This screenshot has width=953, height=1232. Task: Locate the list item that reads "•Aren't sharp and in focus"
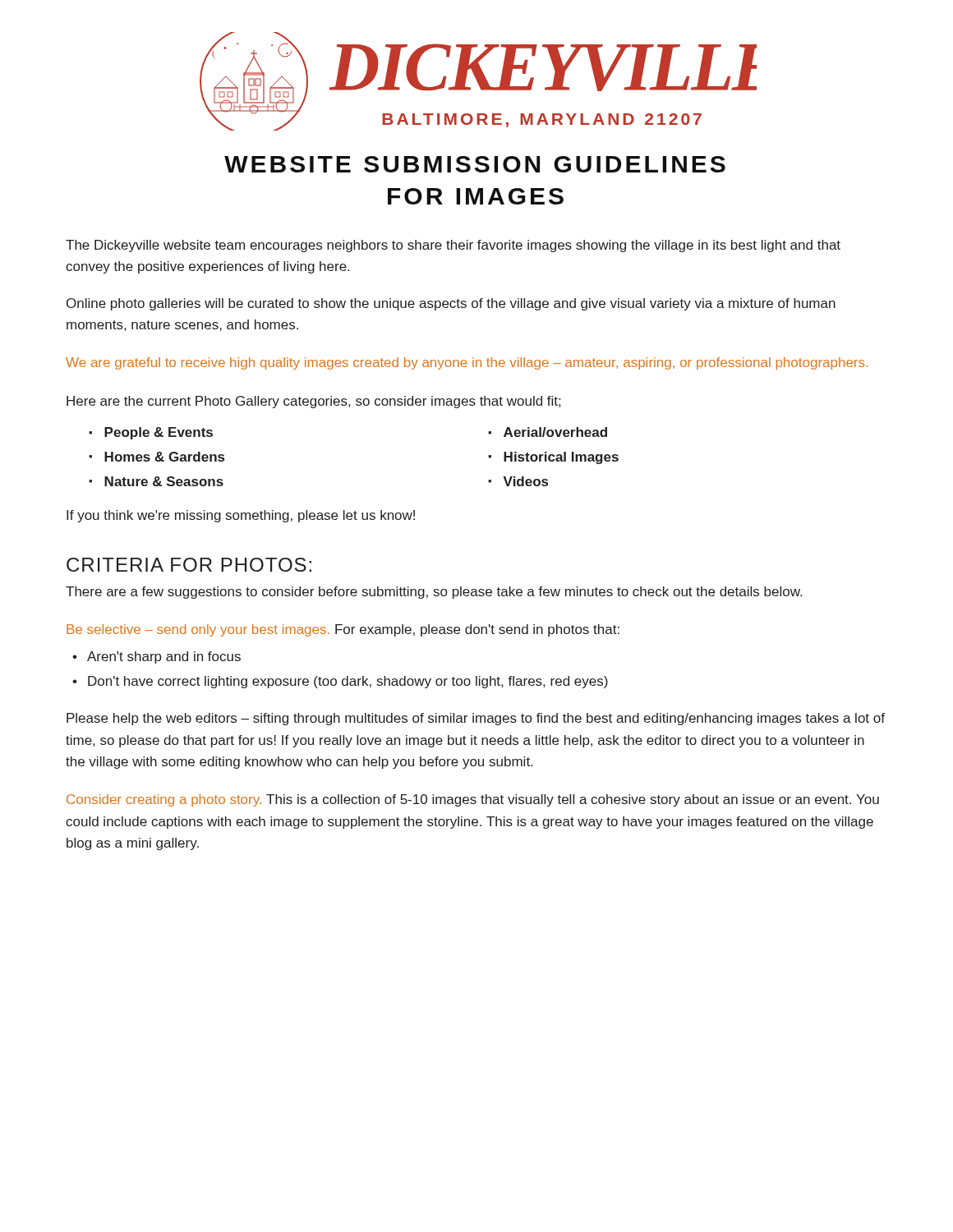click(x=157, y=657)
